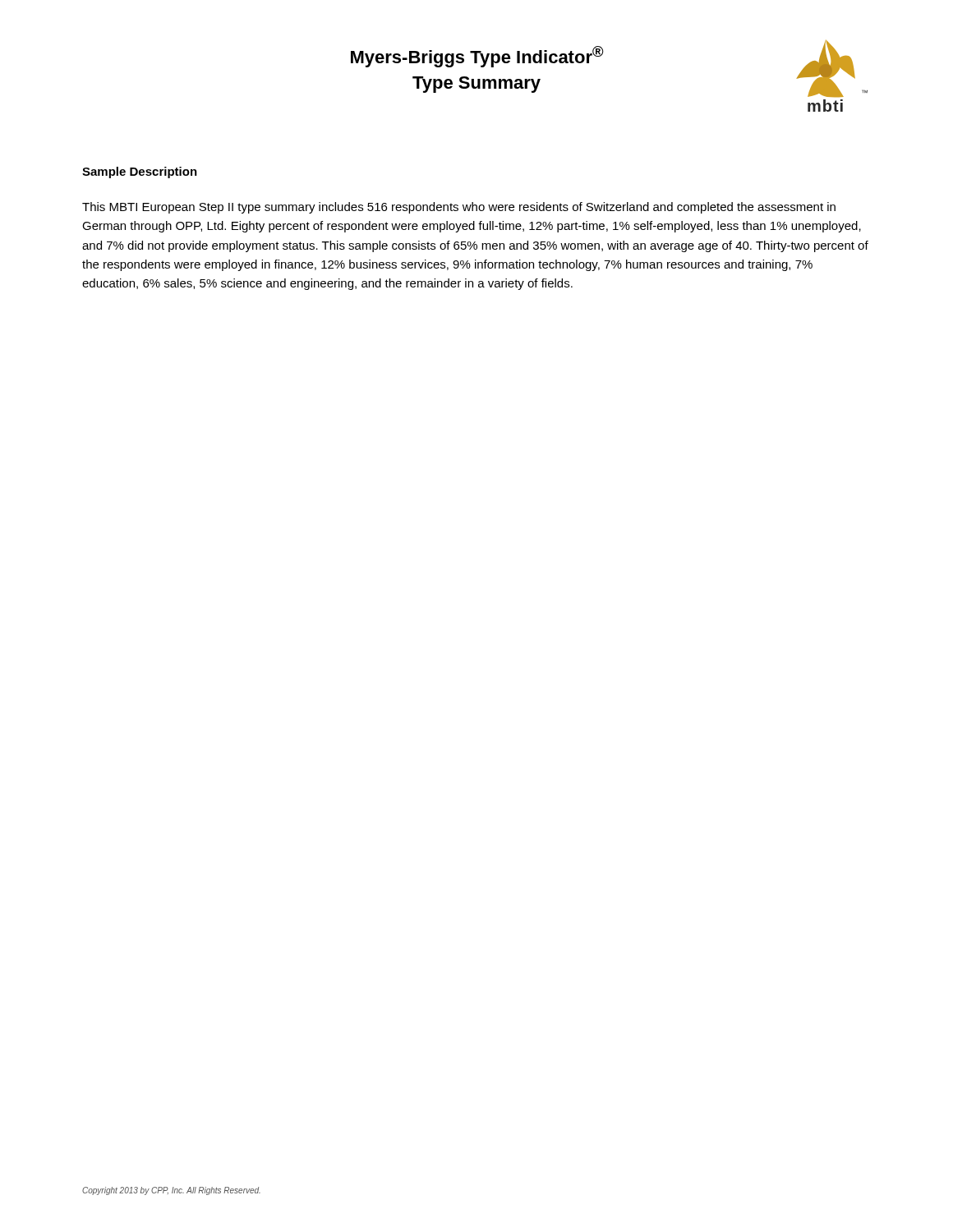Navigate to the text starting "Myers-Briggs Type Indicator® Type Summary"
The width and height of the screenshot is (953, 1232).
click(x=476, y=68)
